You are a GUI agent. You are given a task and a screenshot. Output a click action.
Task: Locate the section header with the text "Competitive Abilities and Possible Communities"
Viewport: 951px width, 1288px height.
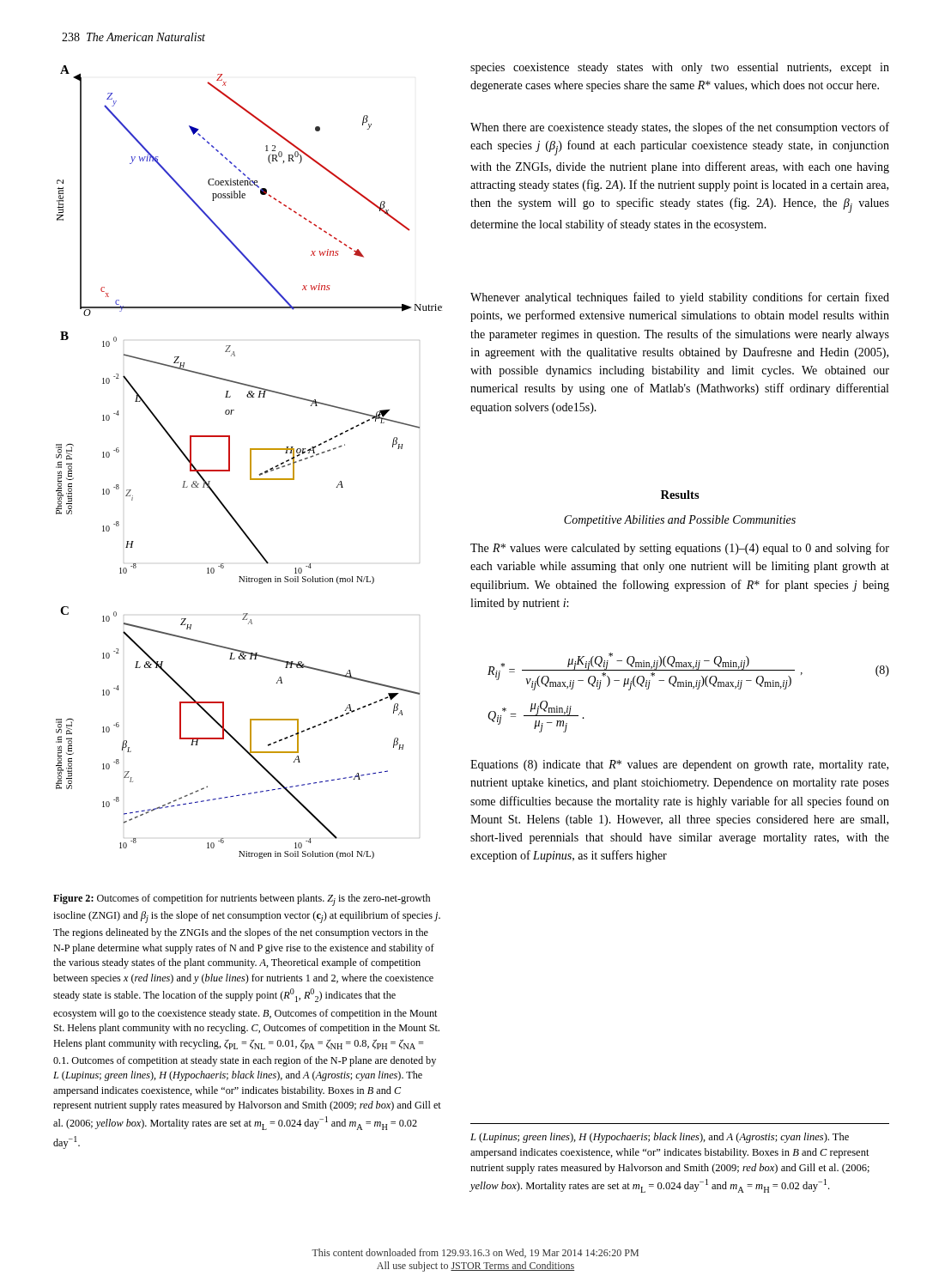click(x=680, y=520)
